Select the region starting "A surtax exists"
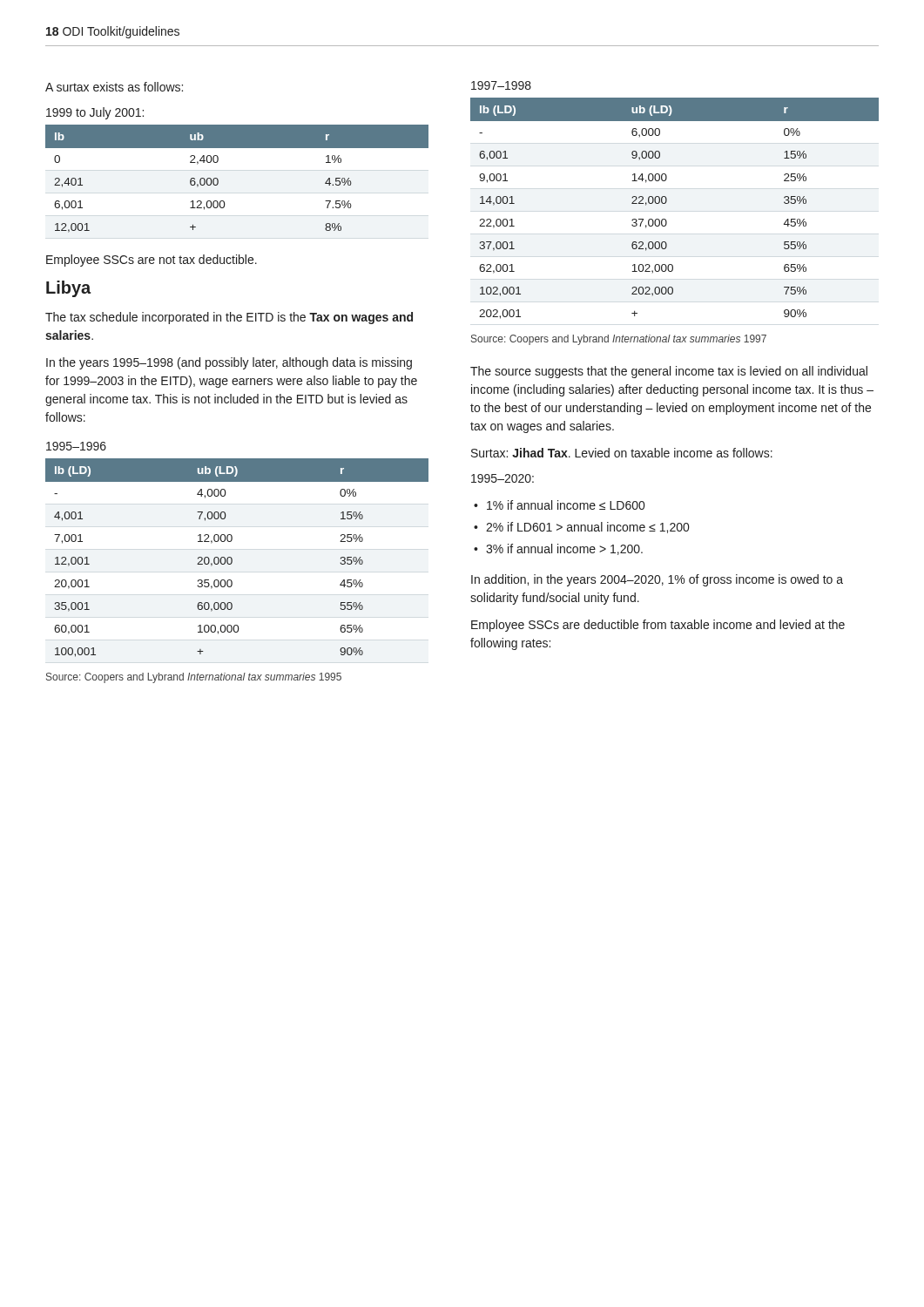 pyautogui.click(x=115, y=87)
